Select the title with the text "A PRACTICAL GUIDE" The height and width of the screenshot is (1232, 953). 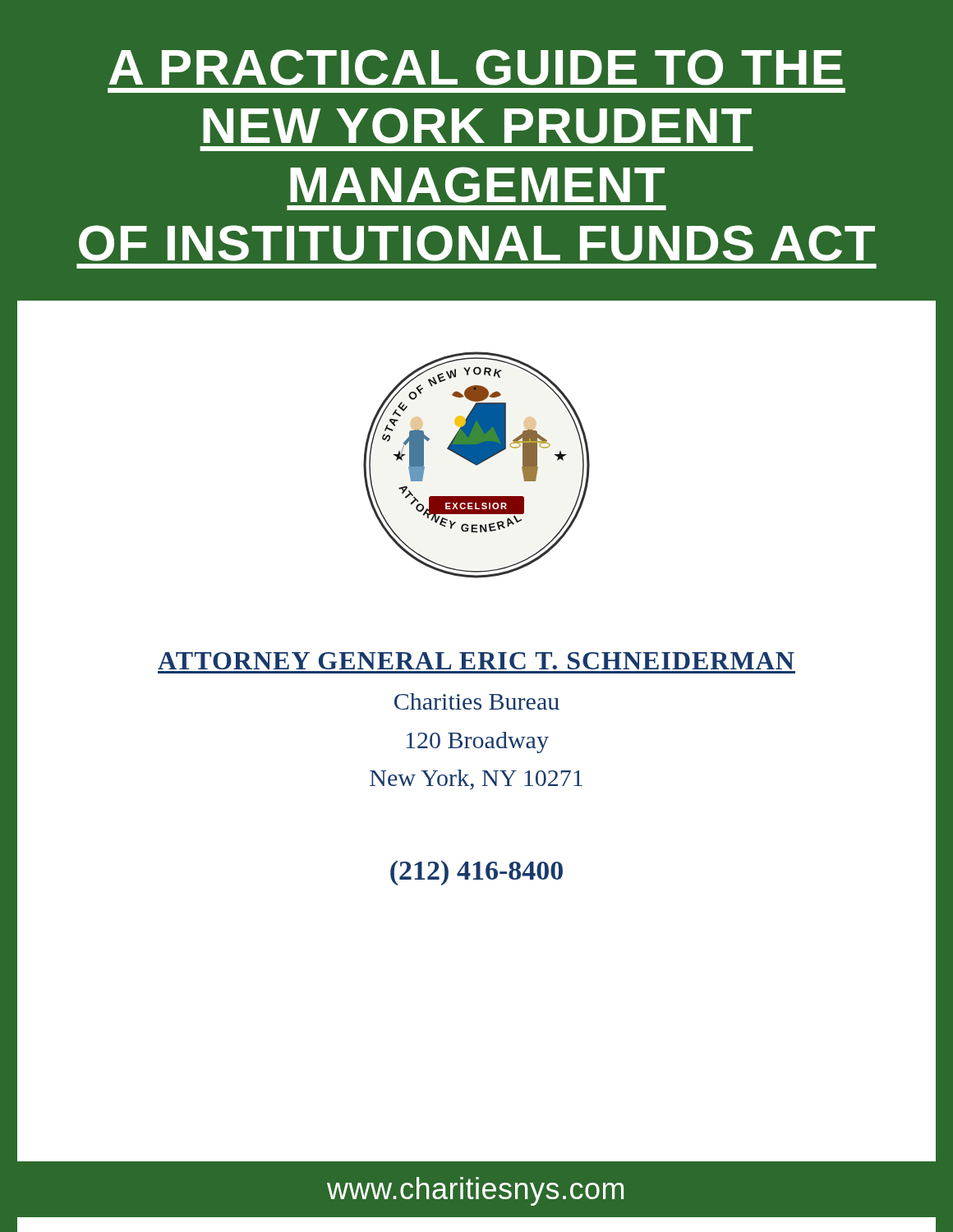[x=476, y=155]
